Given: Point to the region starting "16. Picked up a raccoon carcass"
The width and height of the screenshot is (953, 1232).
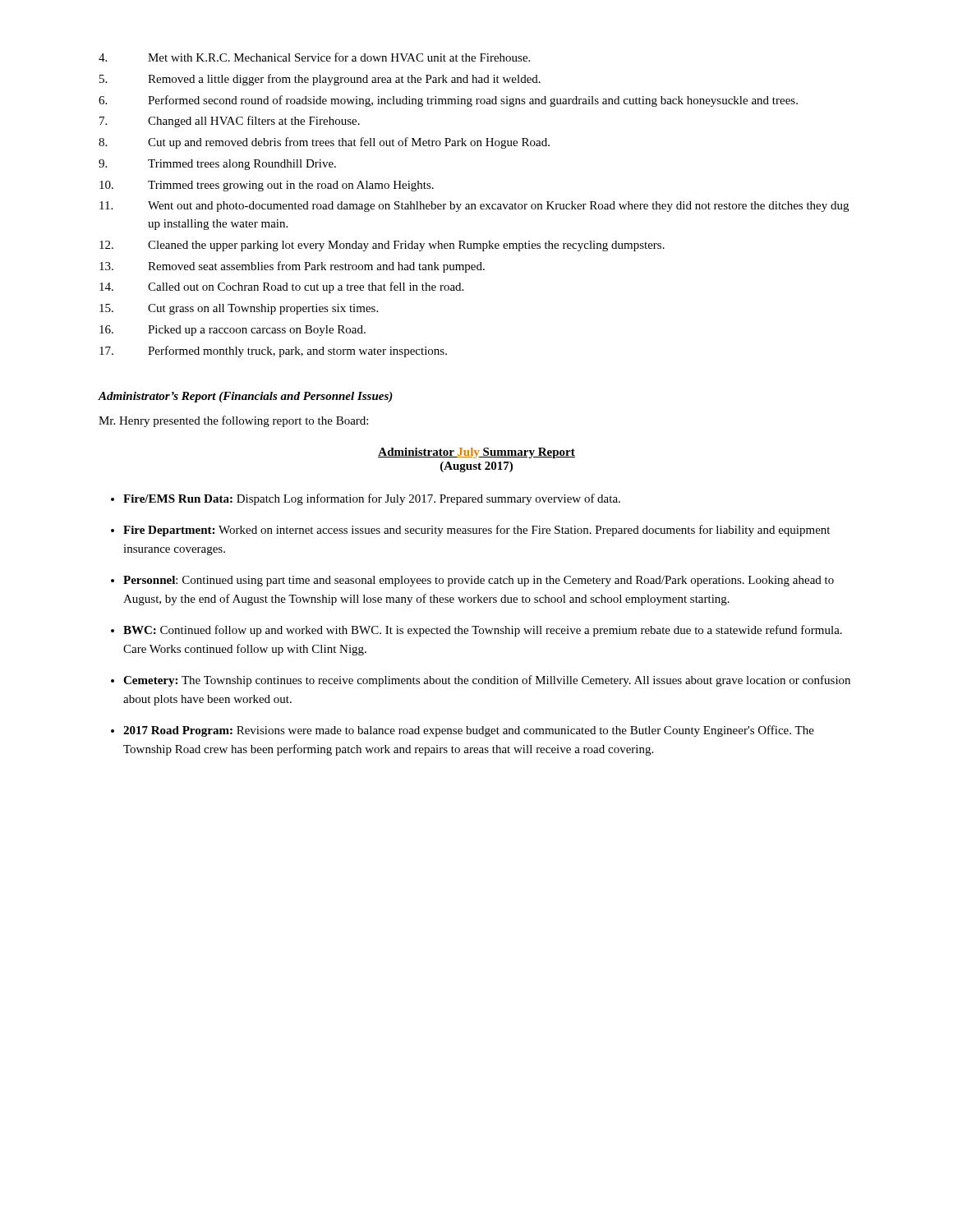Looking at the screenshot, I should [x=232, y=331].
